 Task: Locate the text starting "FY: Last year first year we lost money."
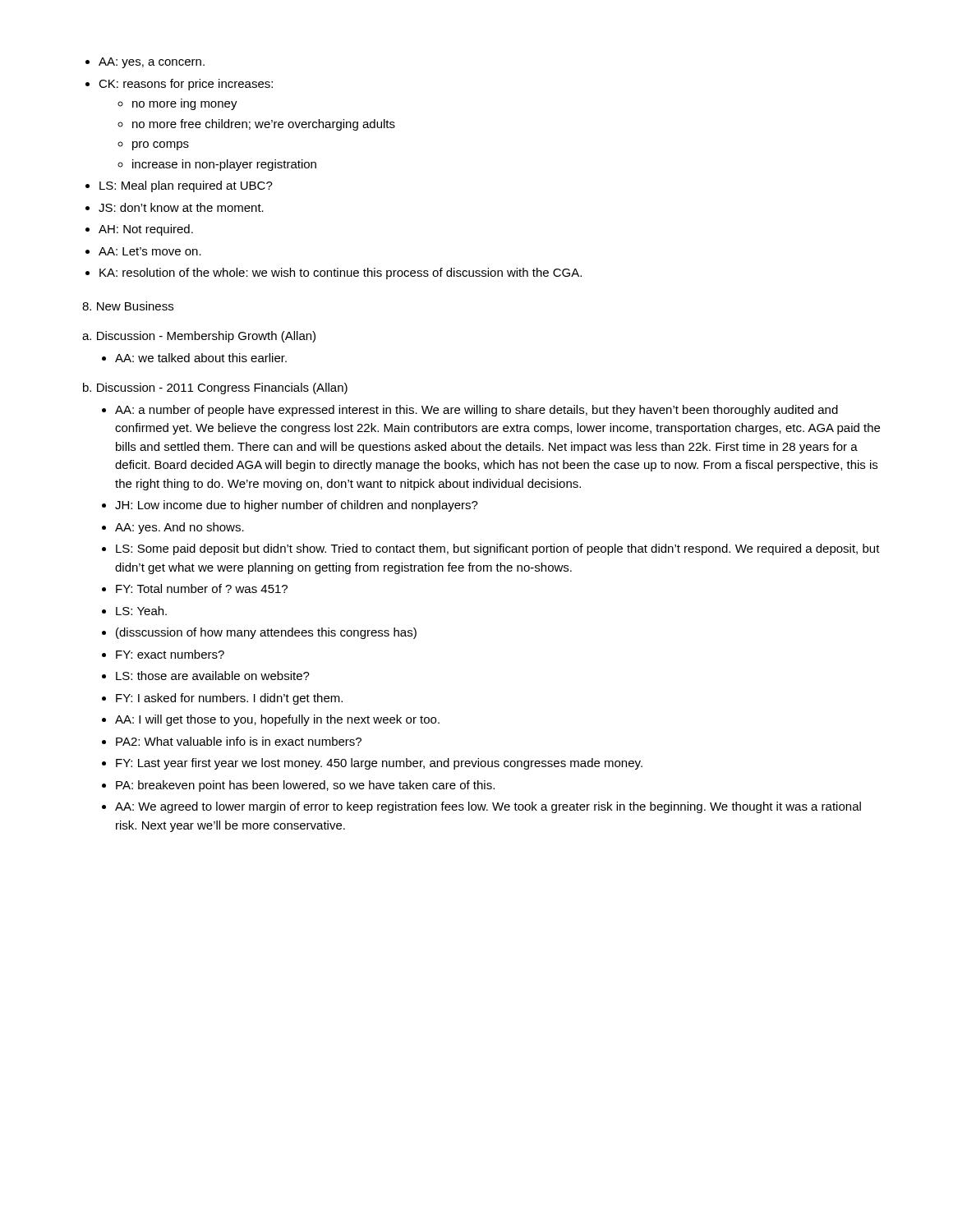501,763
